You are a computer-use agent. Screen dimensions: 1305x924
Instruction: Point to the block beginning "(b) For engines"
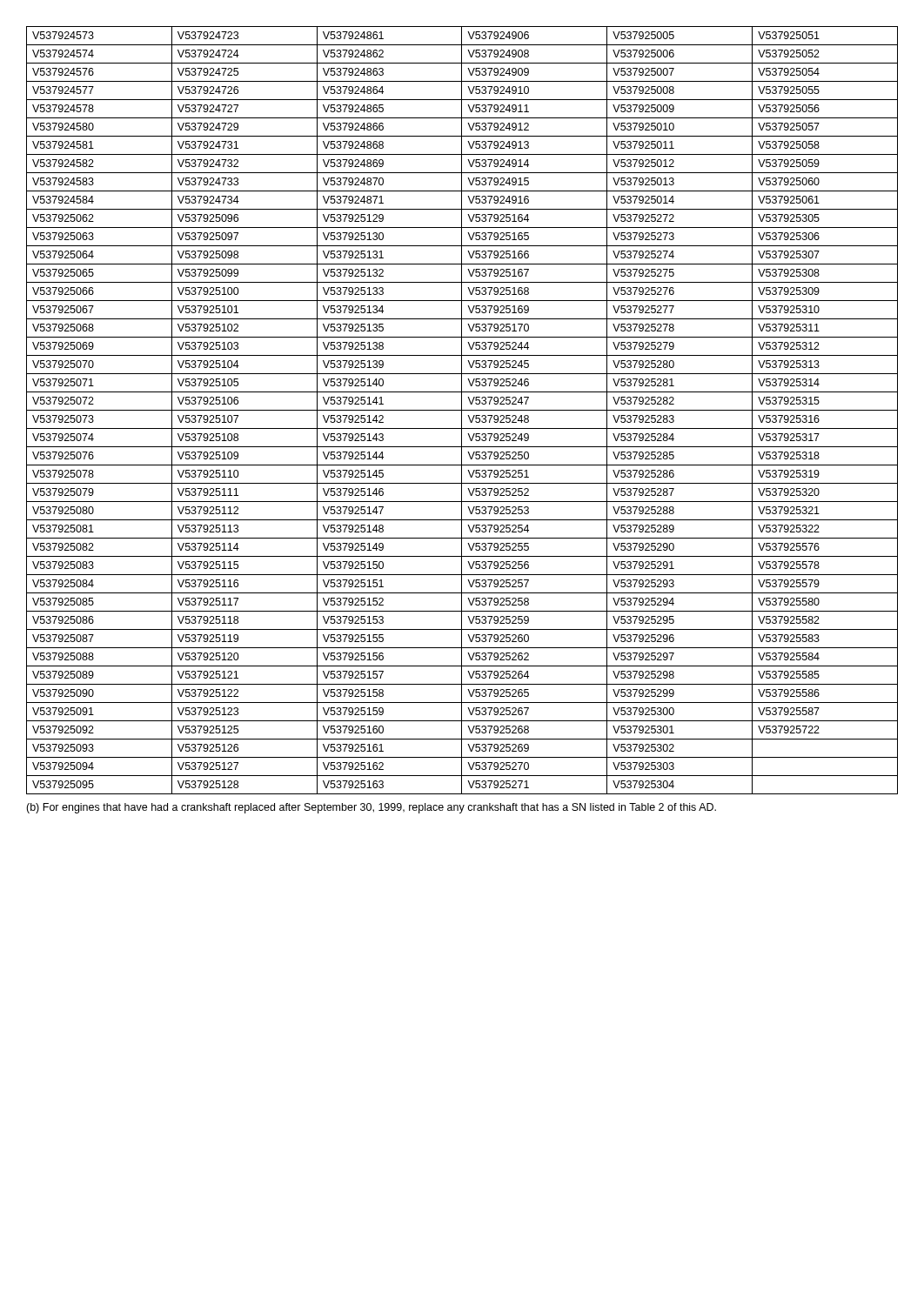[371, 807]
